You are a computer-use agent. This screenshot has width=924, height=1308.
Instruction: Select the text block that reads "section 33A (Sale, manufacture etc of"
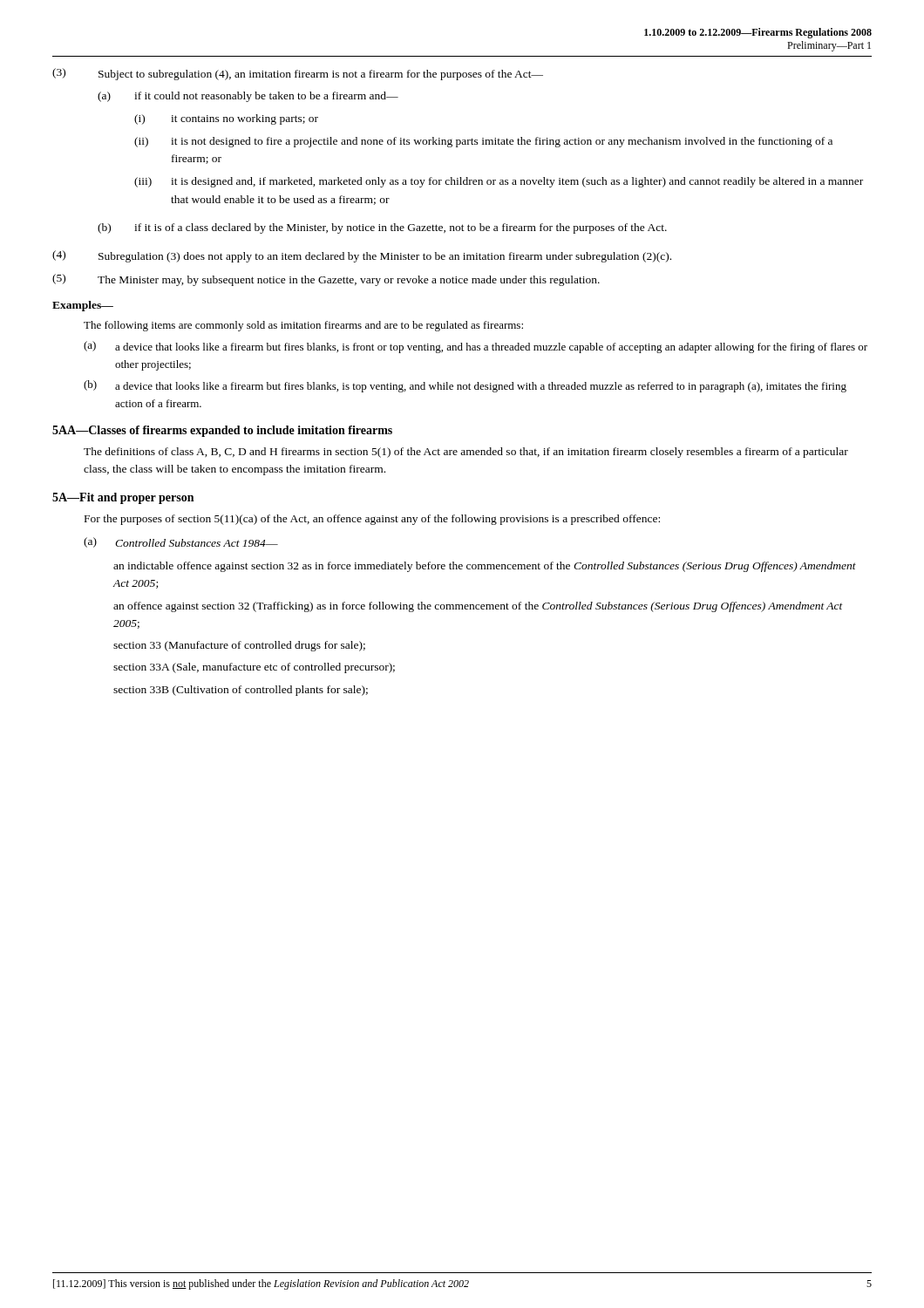254,667
